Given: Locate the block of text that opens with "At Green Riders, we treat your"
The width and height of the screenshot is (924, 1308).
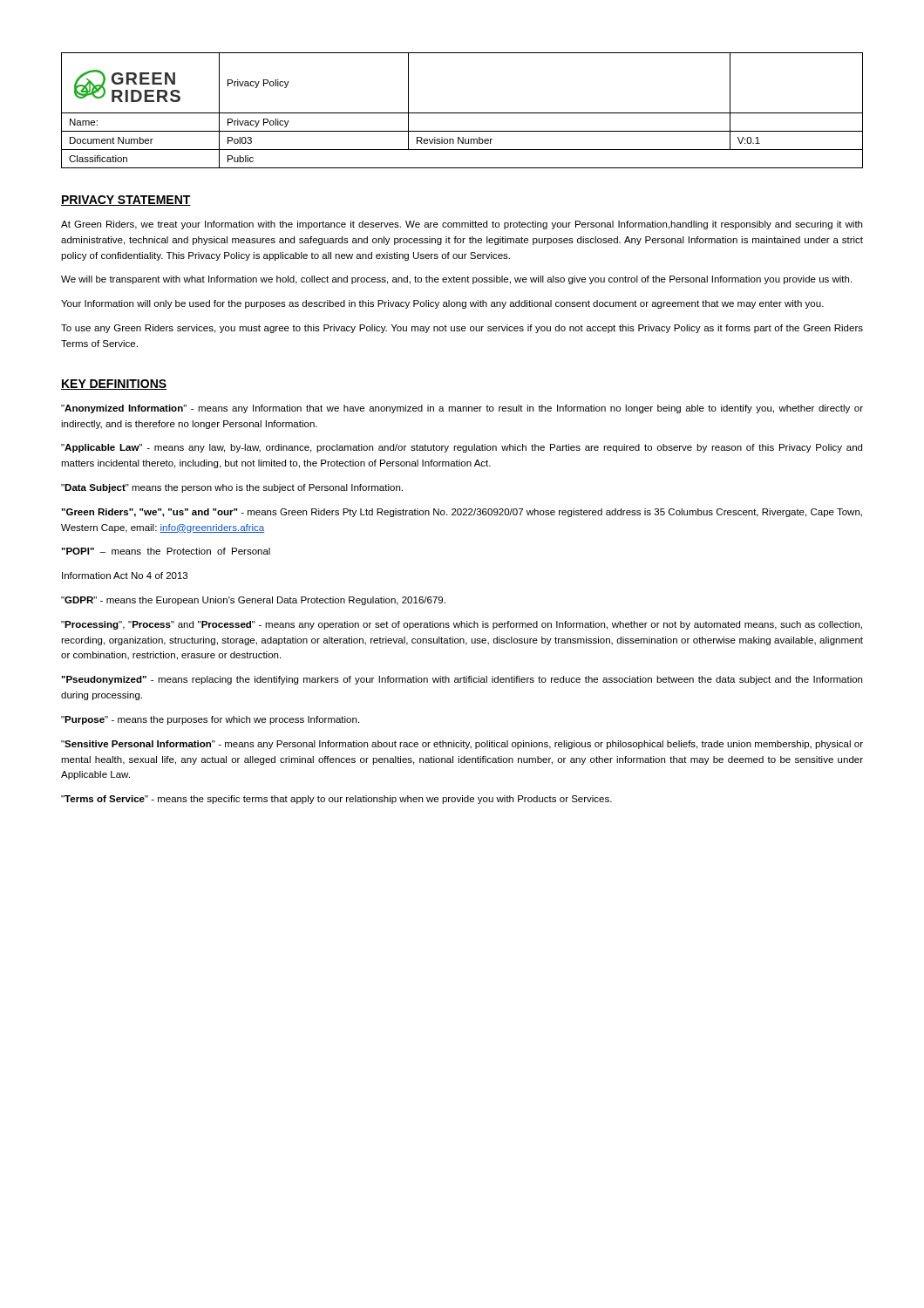Looking at the screenshot, I should [462, 240].
